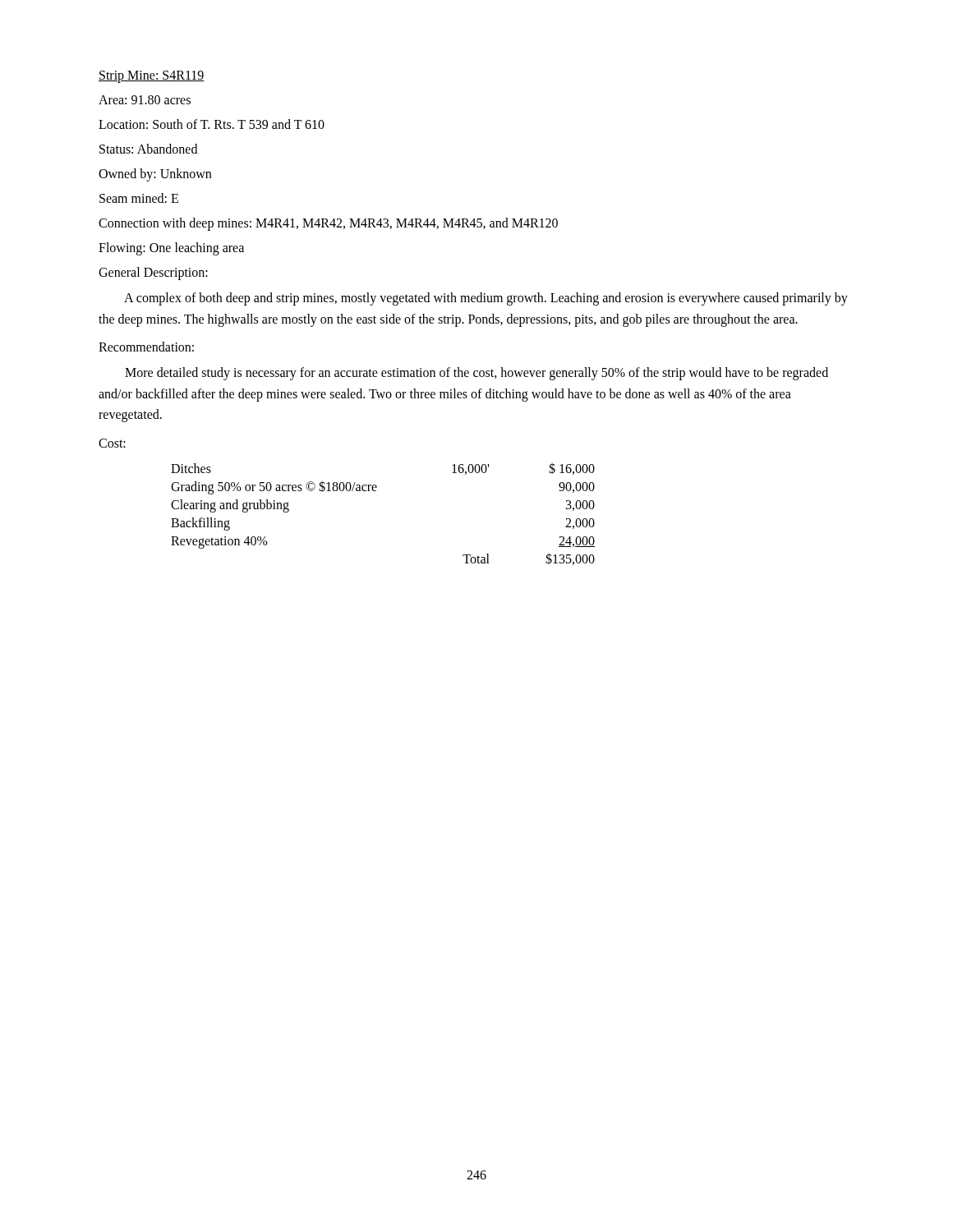Locate the block starting "General Description:"
The width and height of the screenshot is (953, 1232).
pos(153,272)
